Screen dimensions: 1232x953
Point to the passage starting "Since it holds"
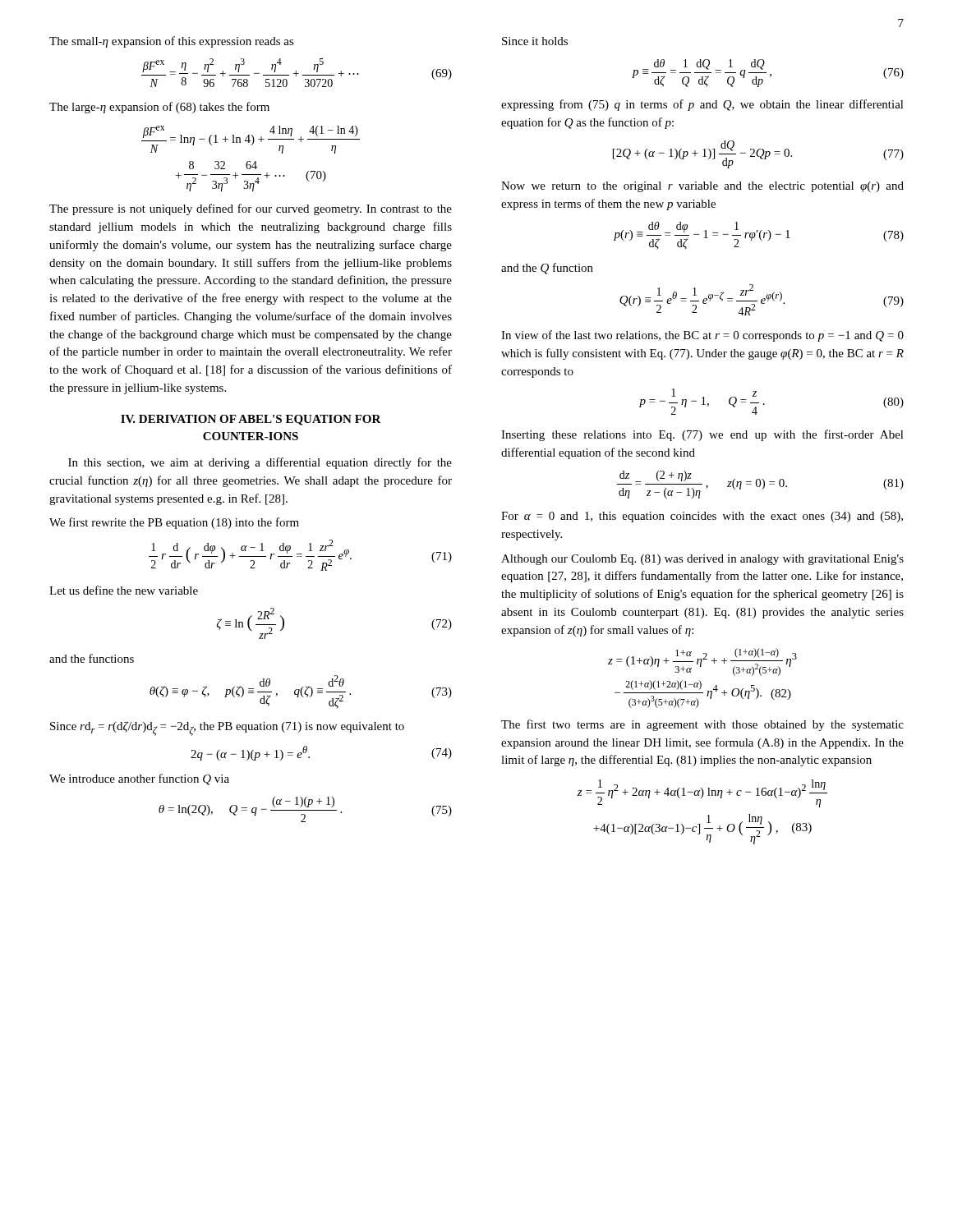[535, 41]
